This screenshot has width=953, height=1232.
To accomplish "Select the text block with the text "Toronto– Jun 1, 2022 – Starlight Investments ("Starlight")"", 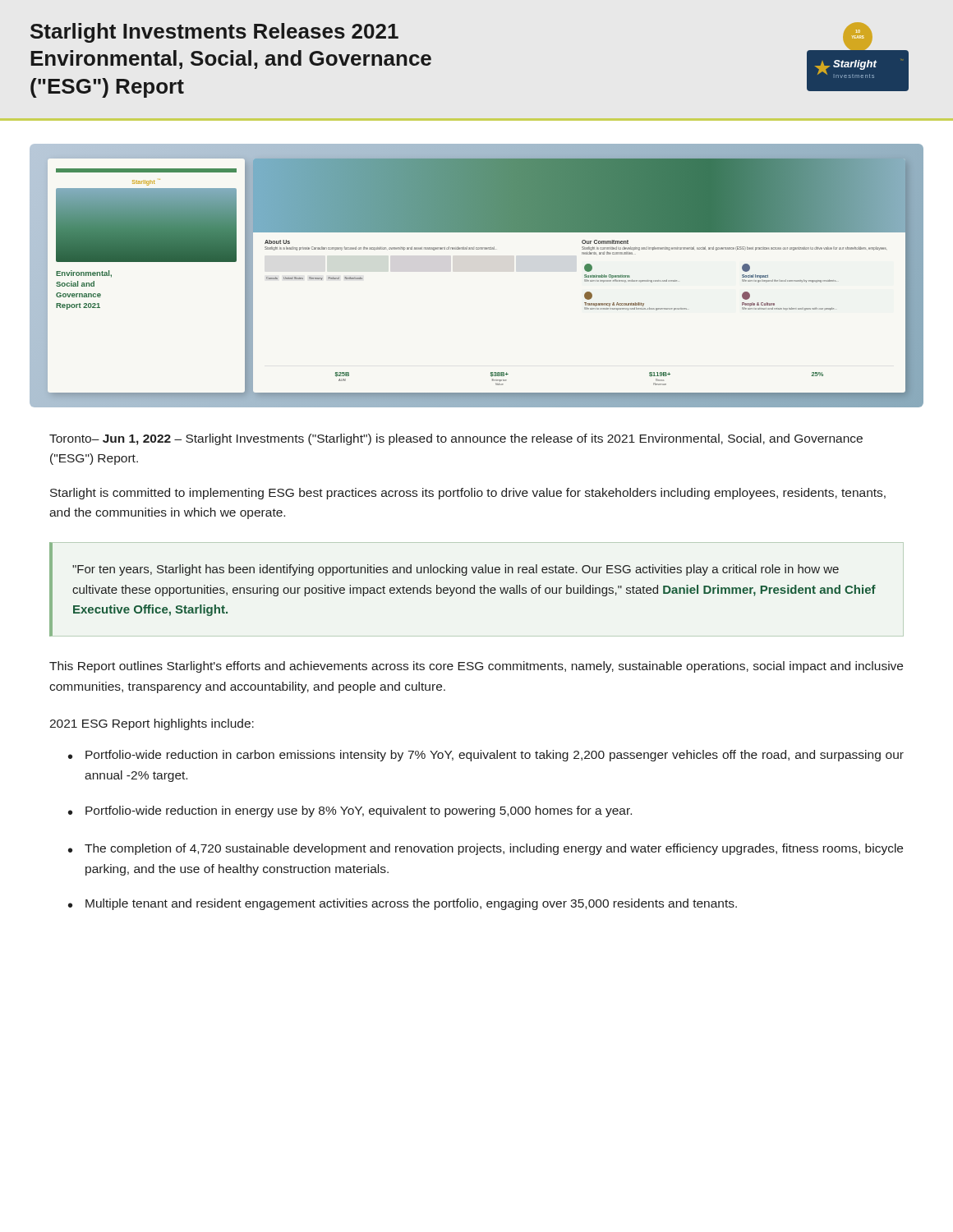I will point(456,448).
